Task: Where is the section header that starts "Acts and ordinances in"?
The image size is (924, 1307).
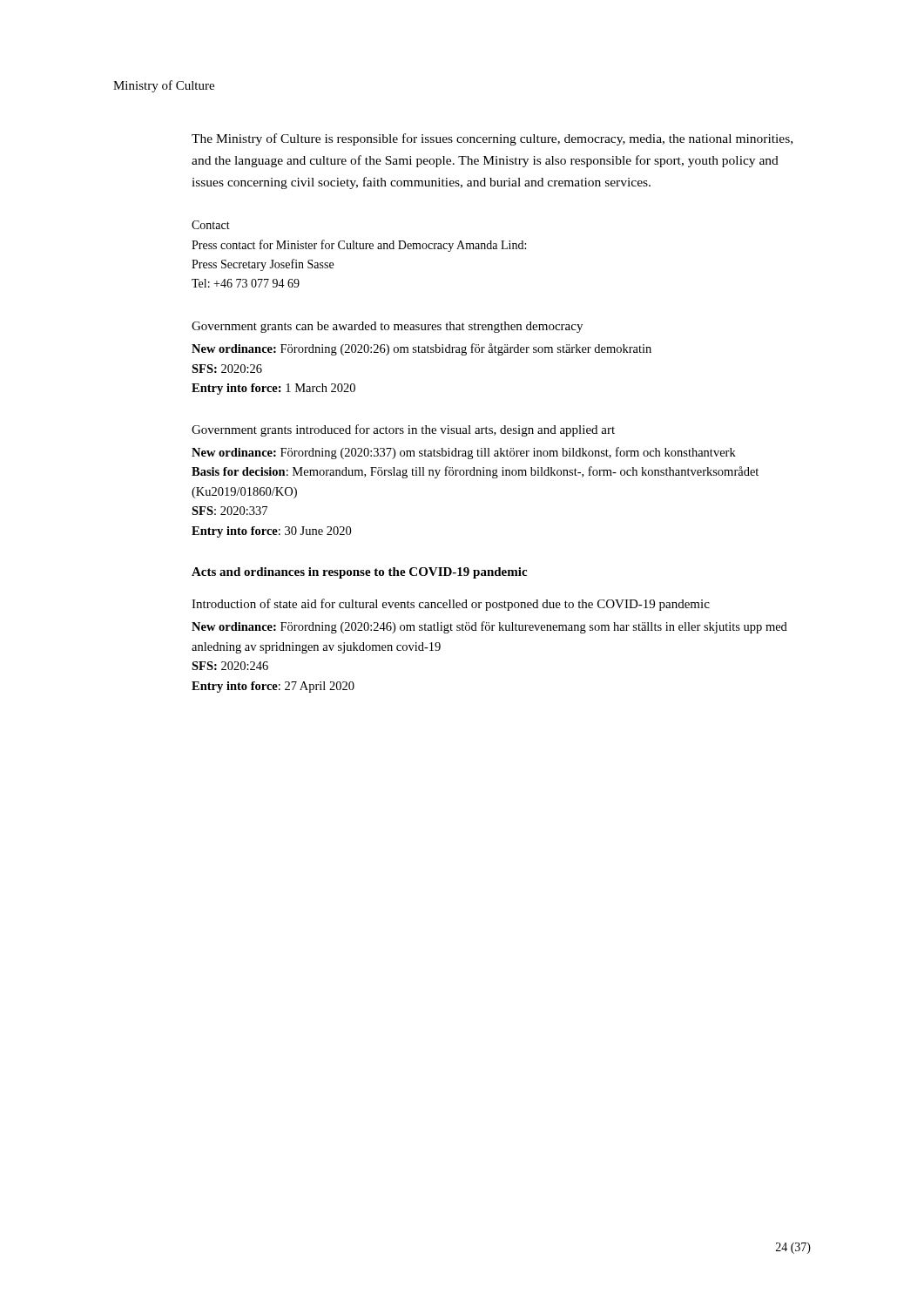Action: click(360, 572)
